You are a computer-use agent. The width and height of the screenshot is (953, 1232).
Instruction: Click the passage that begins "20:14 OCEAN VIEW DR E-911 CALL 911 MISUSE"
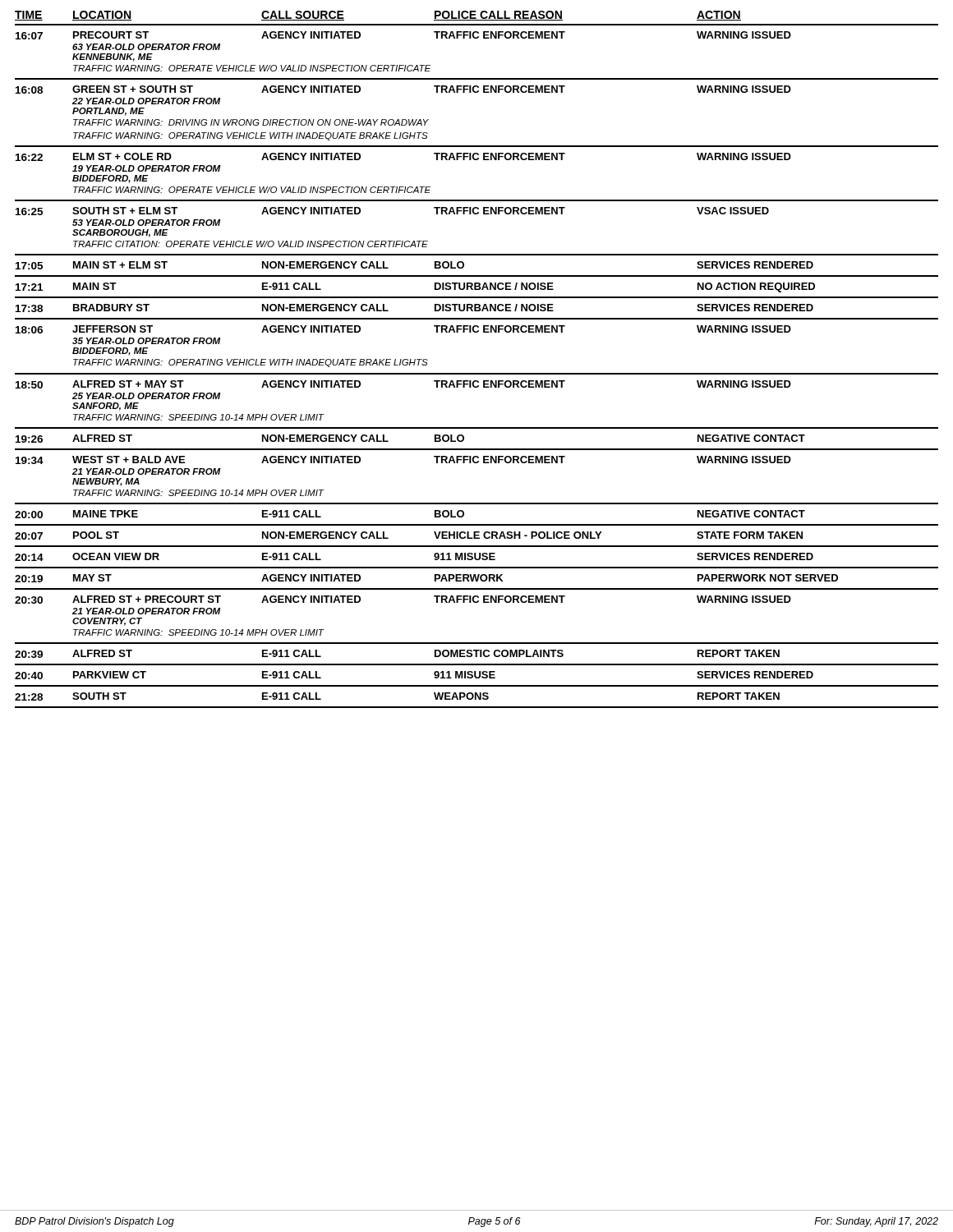click(x=476, y=557)
